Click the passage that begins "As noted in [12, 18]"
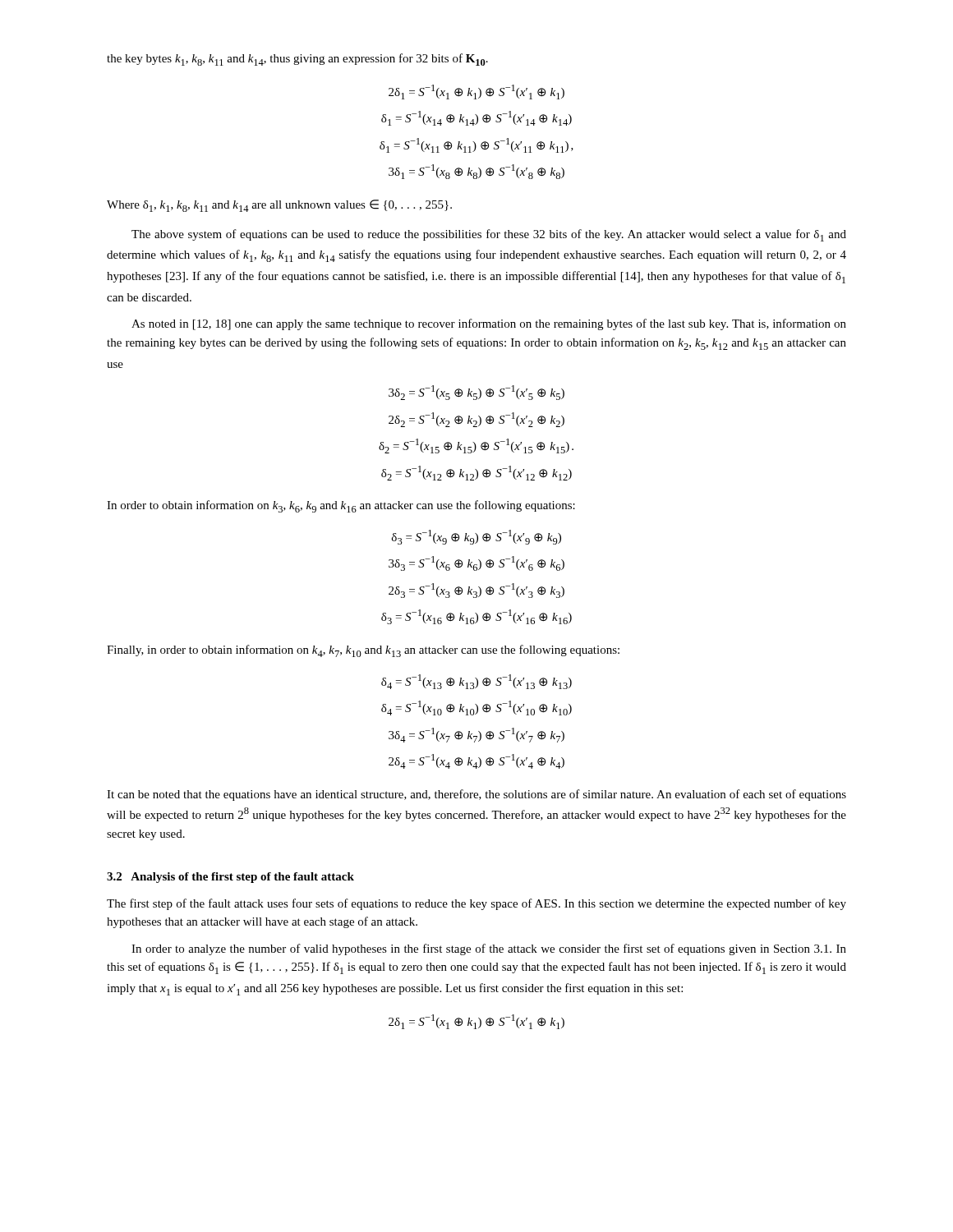The image size is (953, 1232). coord(476,344)
